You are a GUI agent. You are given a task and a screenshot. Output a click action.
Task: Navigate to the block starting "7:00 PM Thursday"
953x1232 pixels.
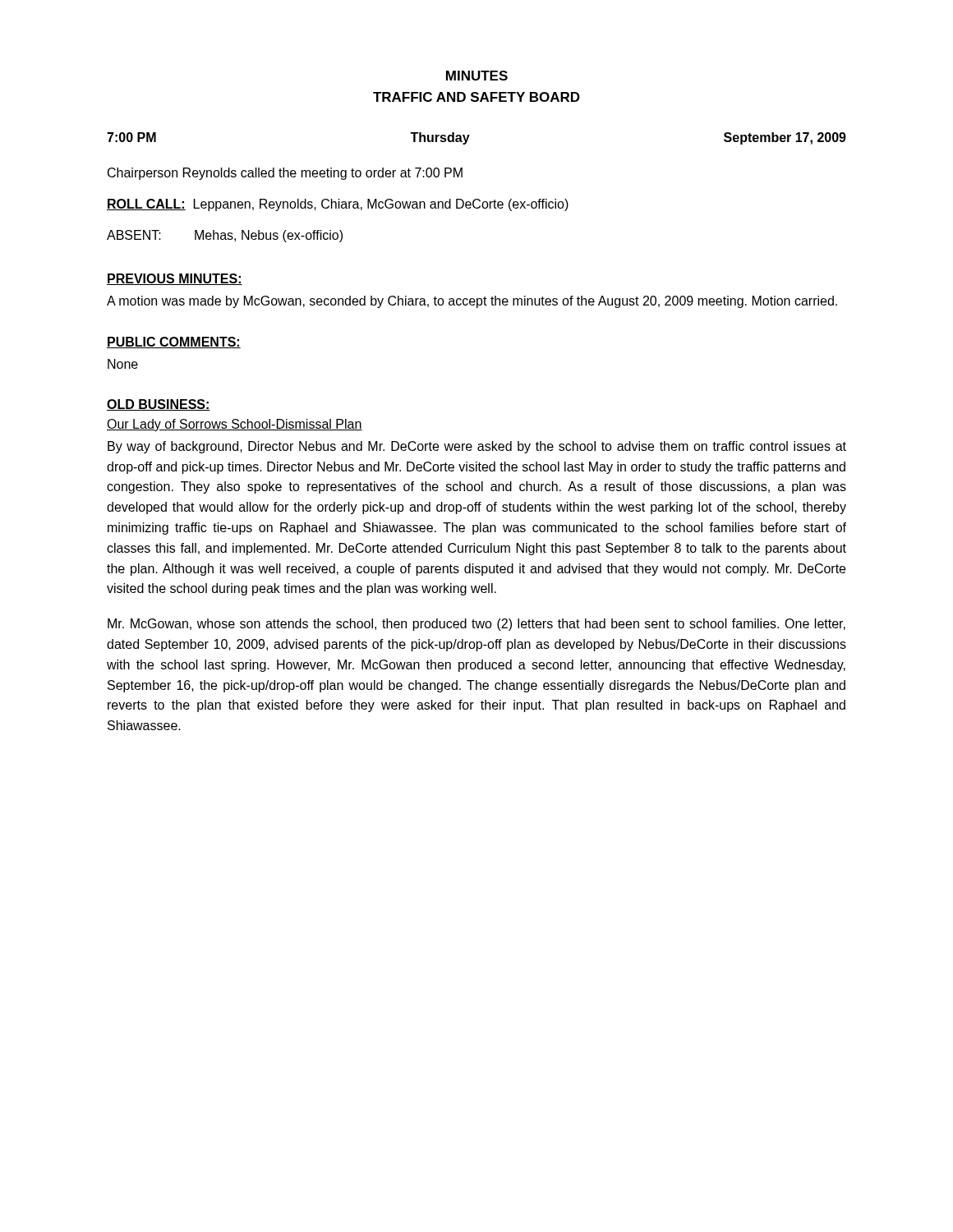(476, 138)
